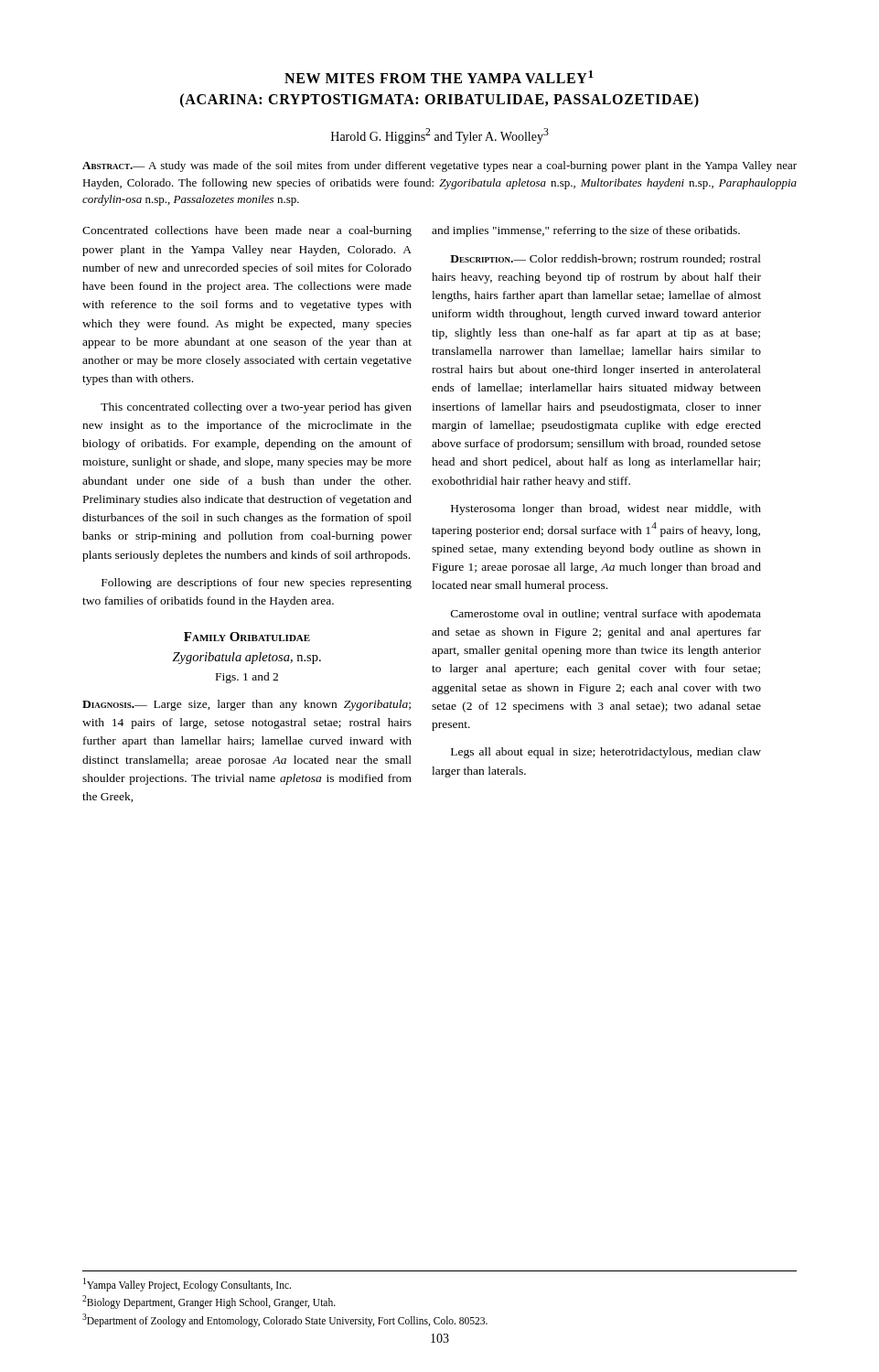Locate the block of text that opens with "Following are descriptions of four new"
This screenshot has width=879, height=1372.
247,592
